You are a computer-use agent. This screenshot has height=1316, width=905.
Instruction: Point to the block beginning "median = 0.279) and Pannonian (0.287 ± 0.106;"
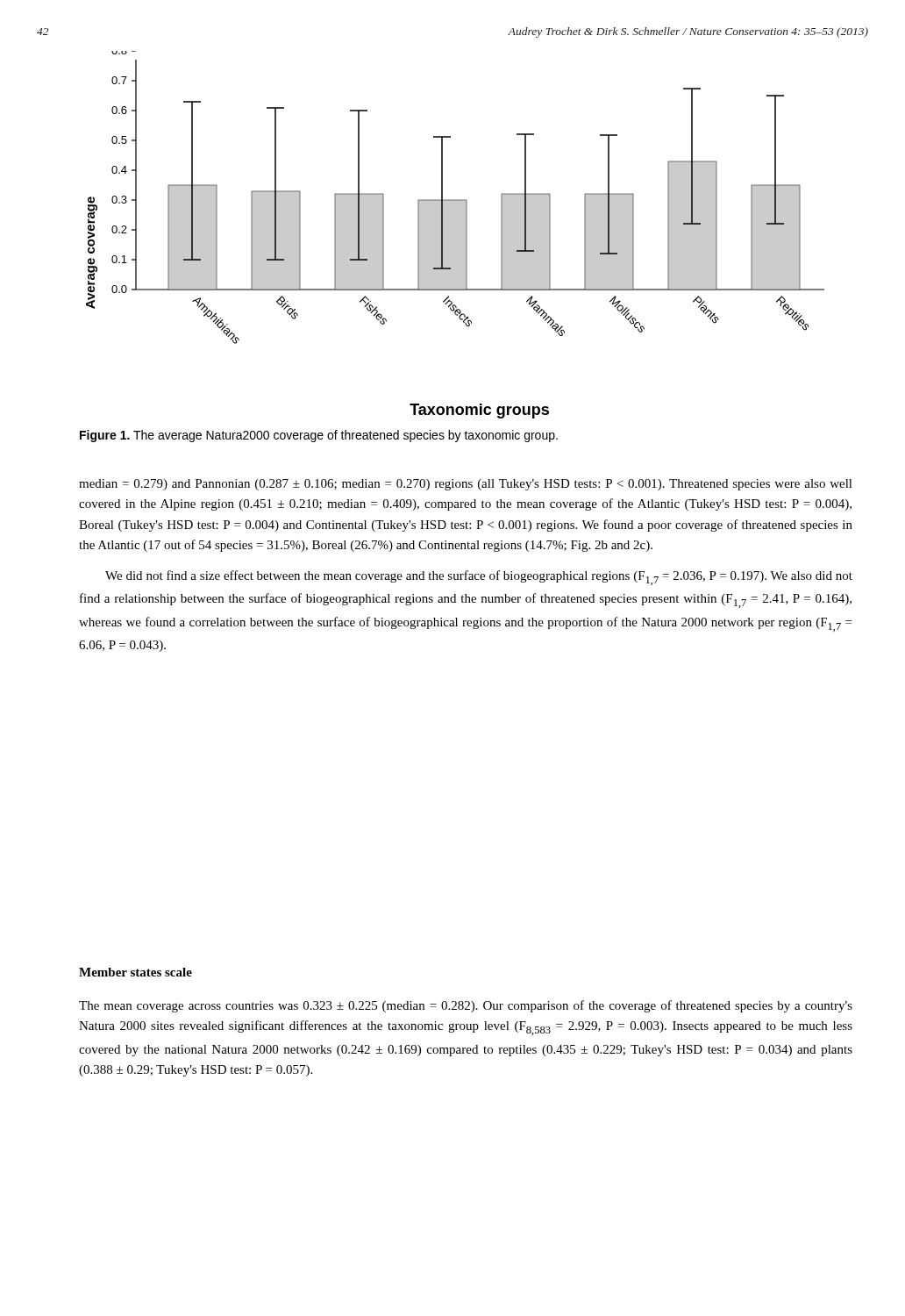coord(466,565)
